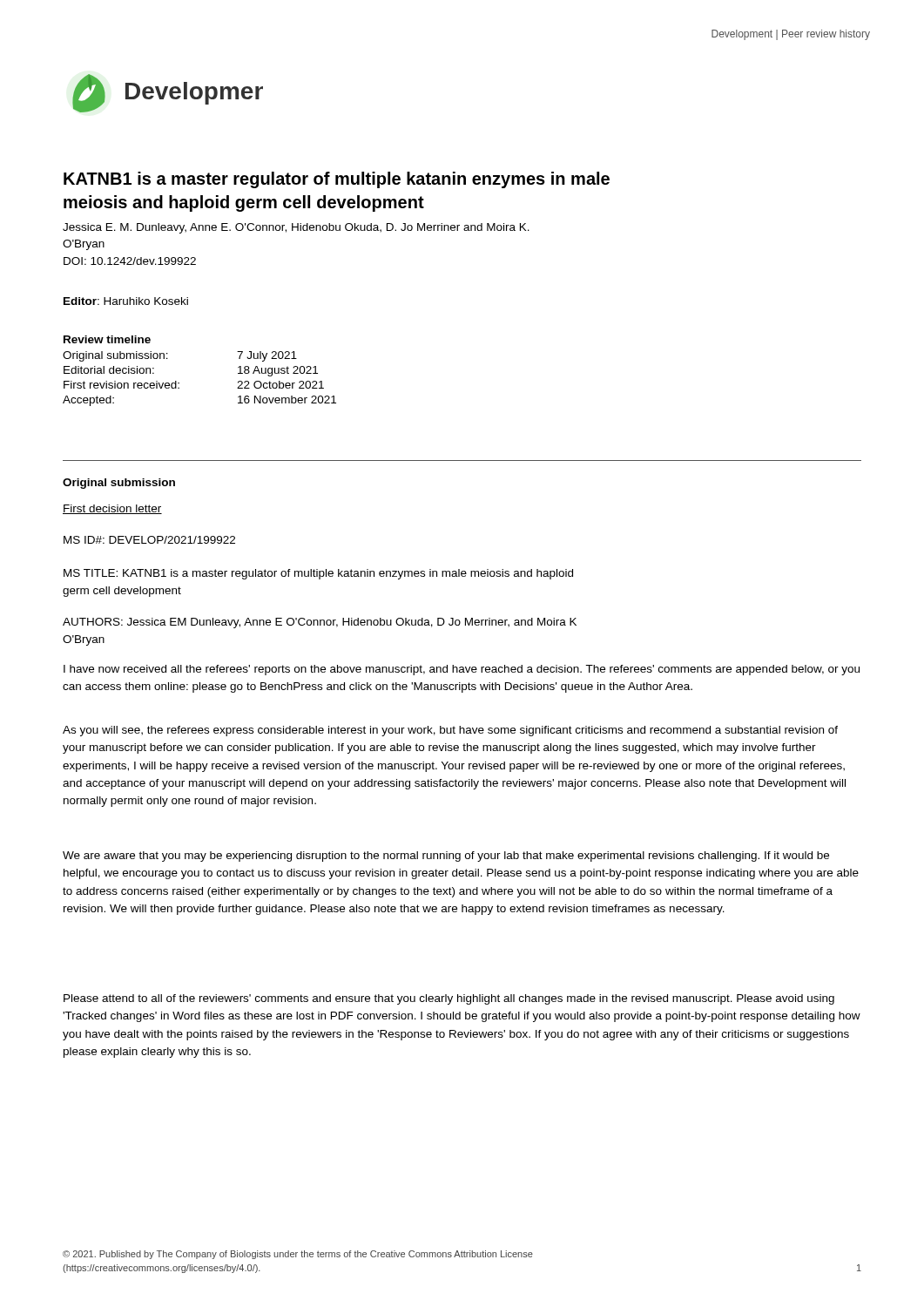Select the text that reads "Editor: Haruhiko Koseki"

click(126, 301)
